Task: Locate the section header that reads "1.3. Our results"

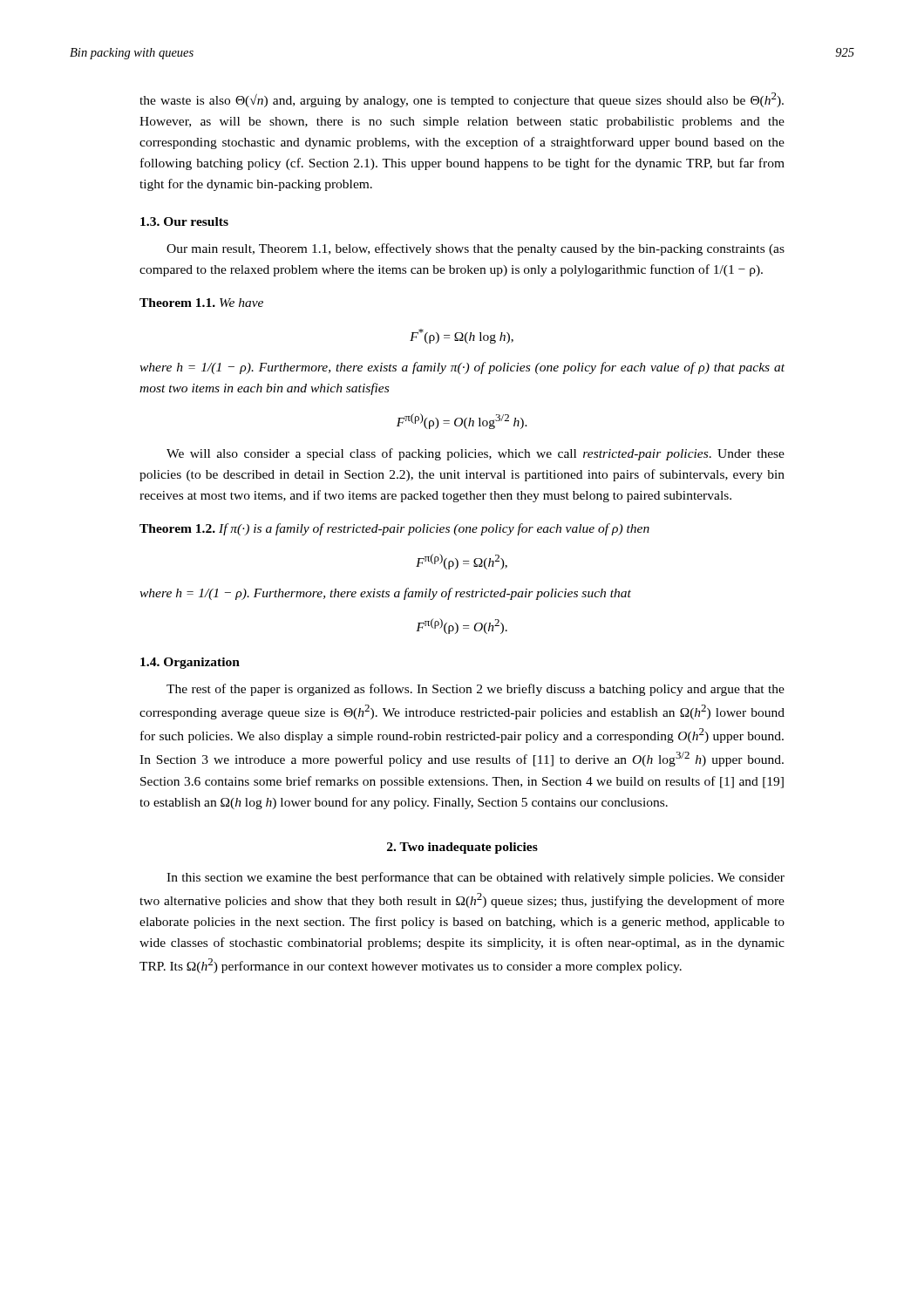Action: point(184,221)
